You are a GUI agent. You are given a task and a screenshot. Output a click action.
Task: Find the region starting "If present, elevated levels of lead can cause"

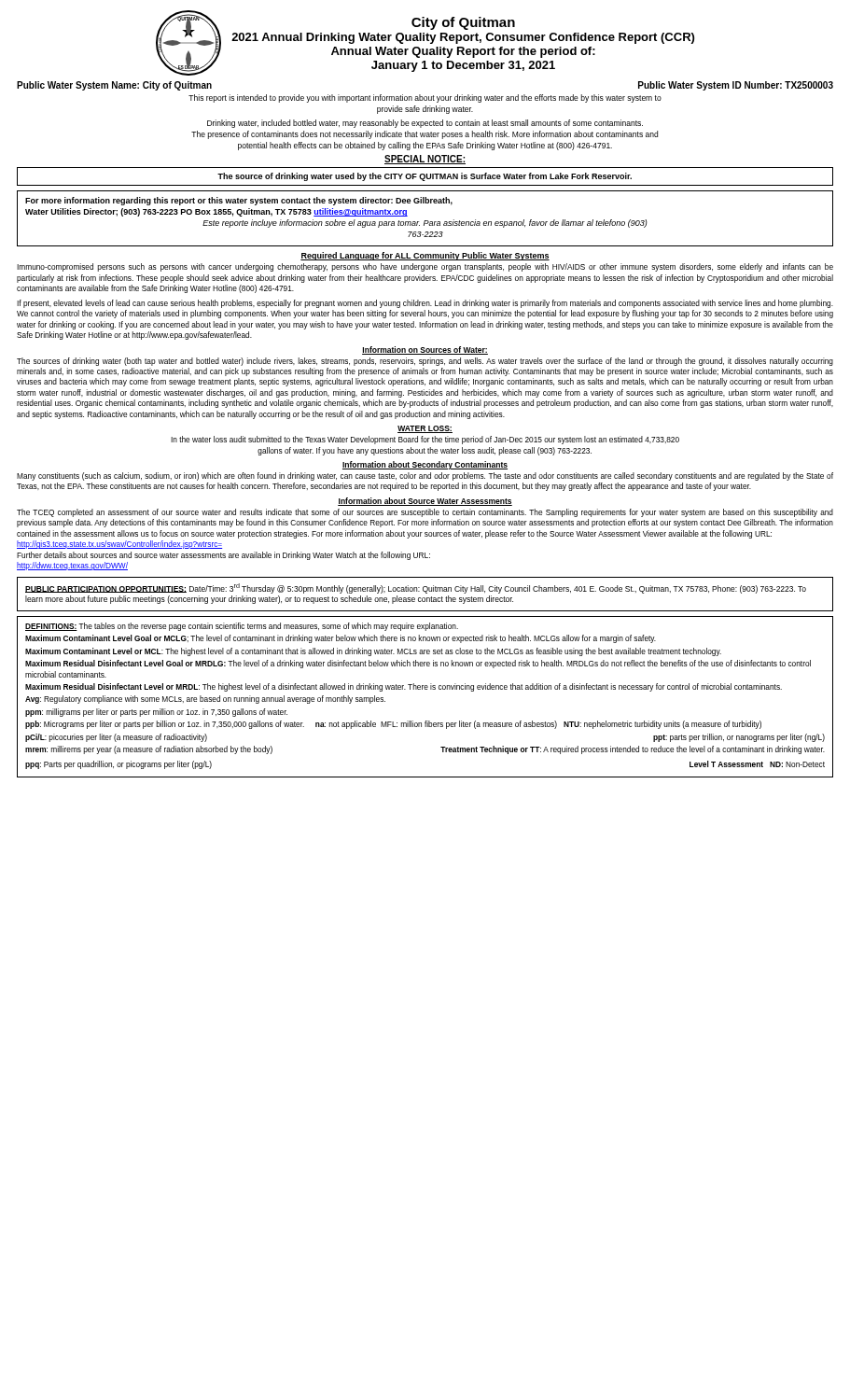click(x=425, y=319)
